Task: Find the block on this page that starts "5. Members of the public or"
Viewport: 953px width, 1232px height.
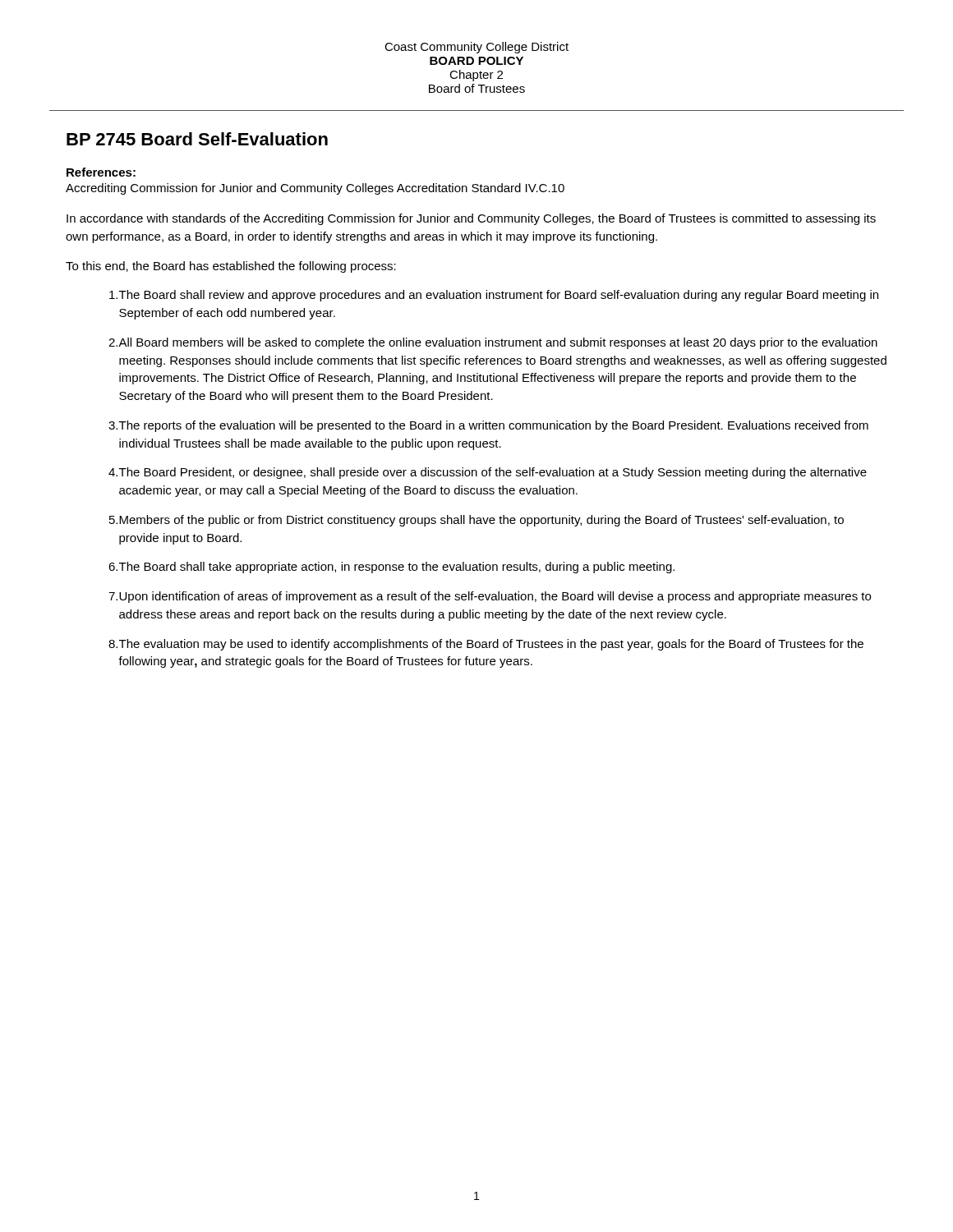Action: point(476,529)
